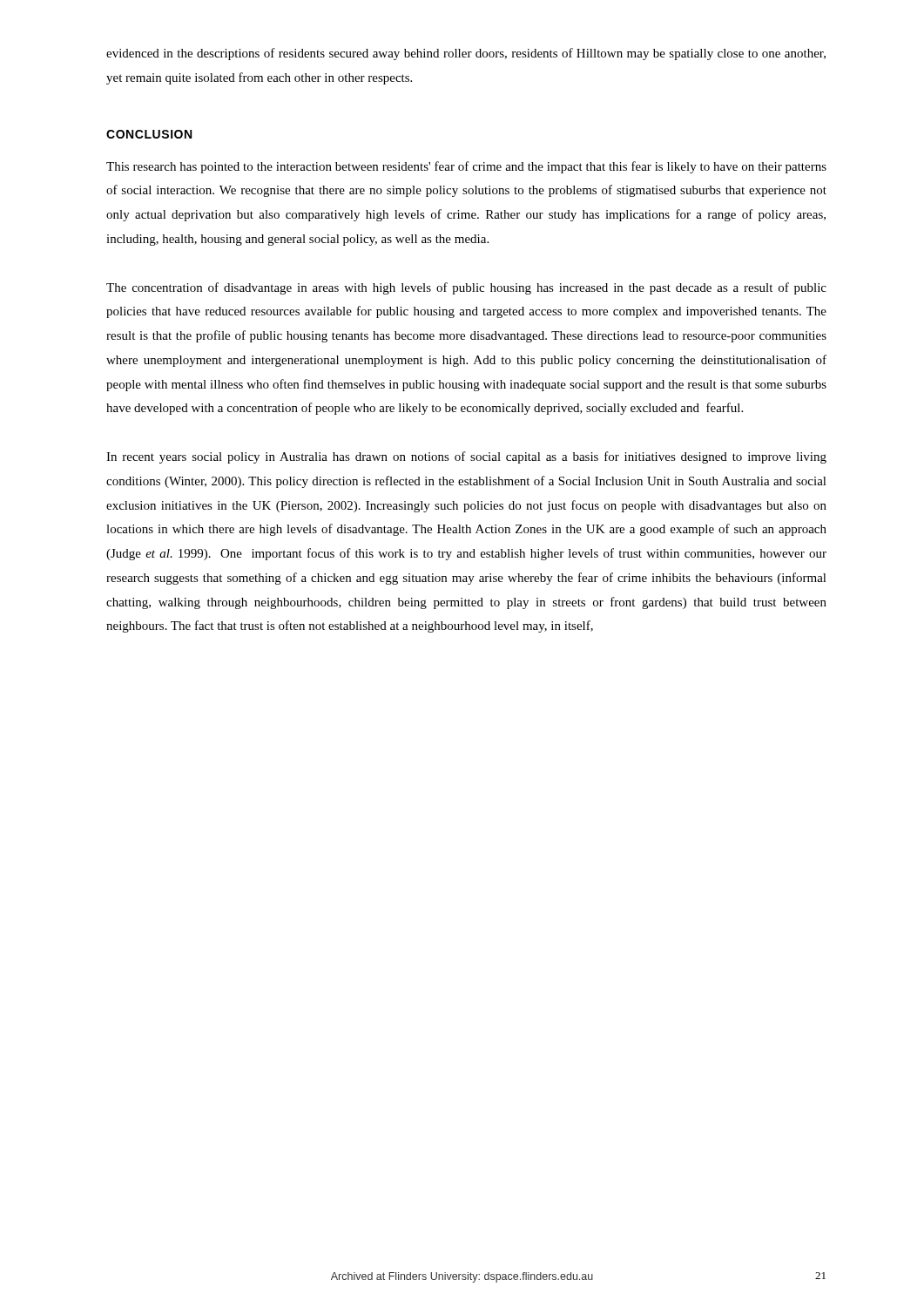Locate the text starting "This research has pointed to the"
This screenshot has height=1307, width=924.
(466, 202)
